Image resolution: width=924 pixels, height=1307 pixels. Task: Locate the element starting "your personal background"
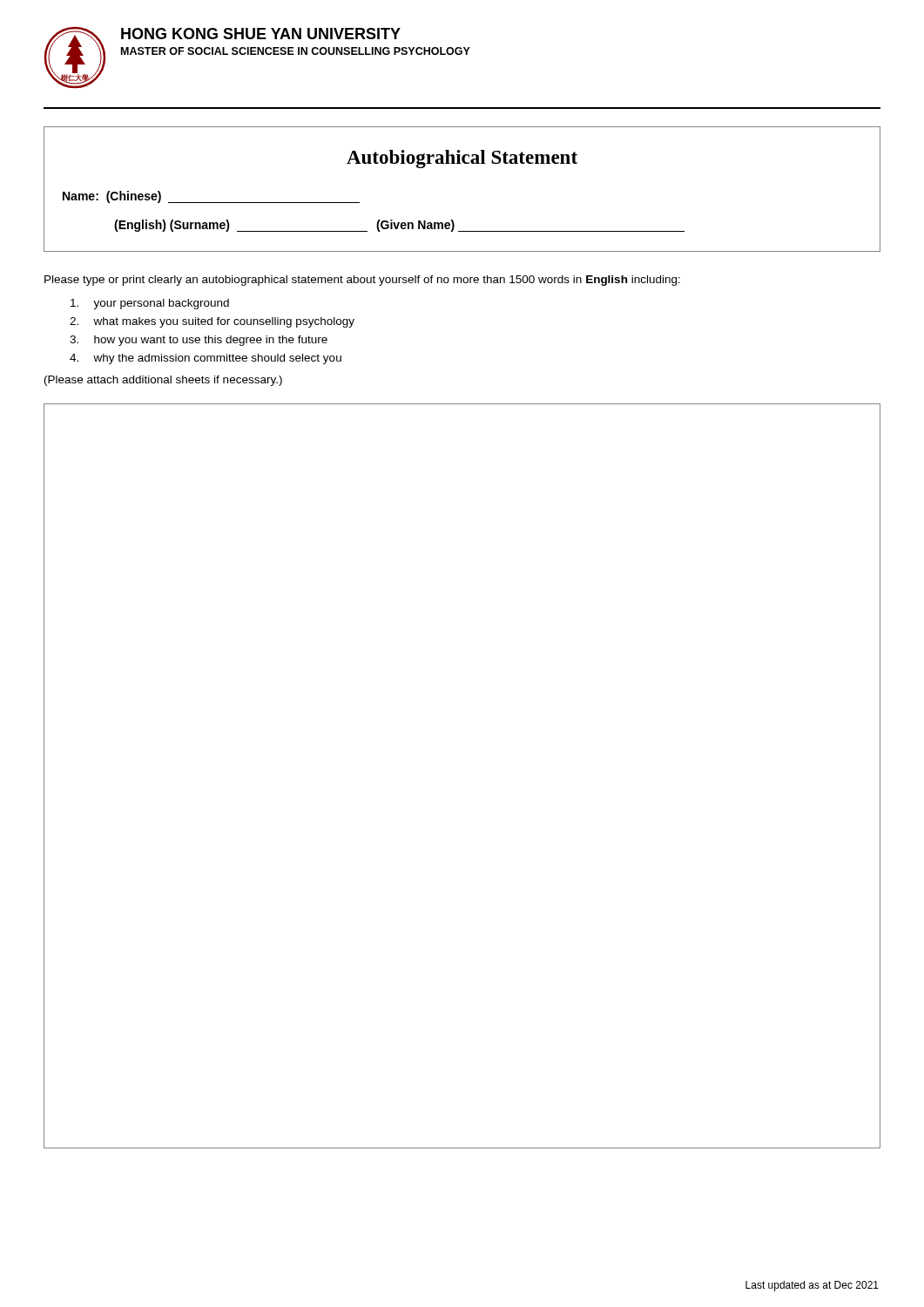[x=150, y=304]
